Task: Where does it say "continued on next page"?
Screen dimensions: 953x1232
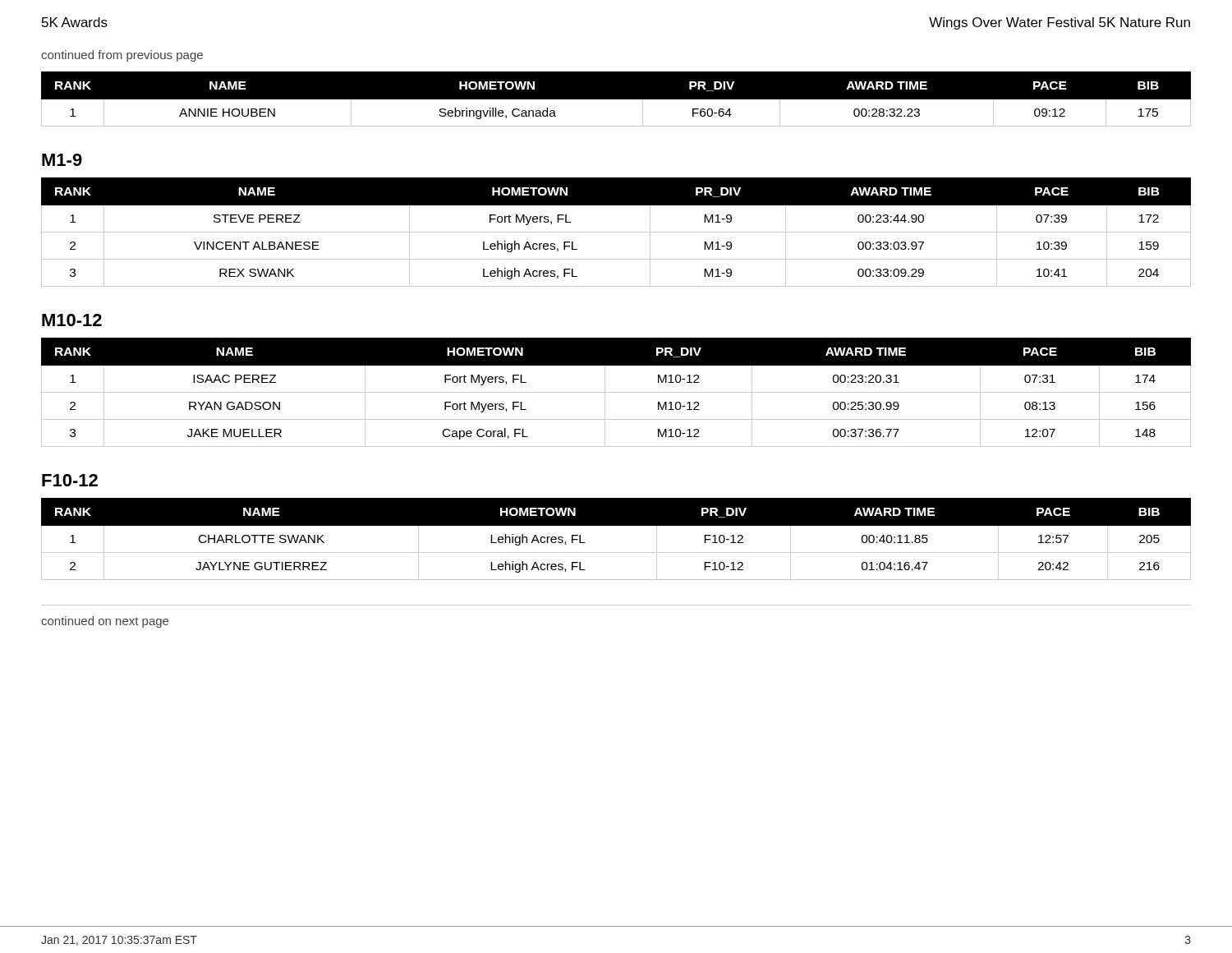Action: pos(105,621)
